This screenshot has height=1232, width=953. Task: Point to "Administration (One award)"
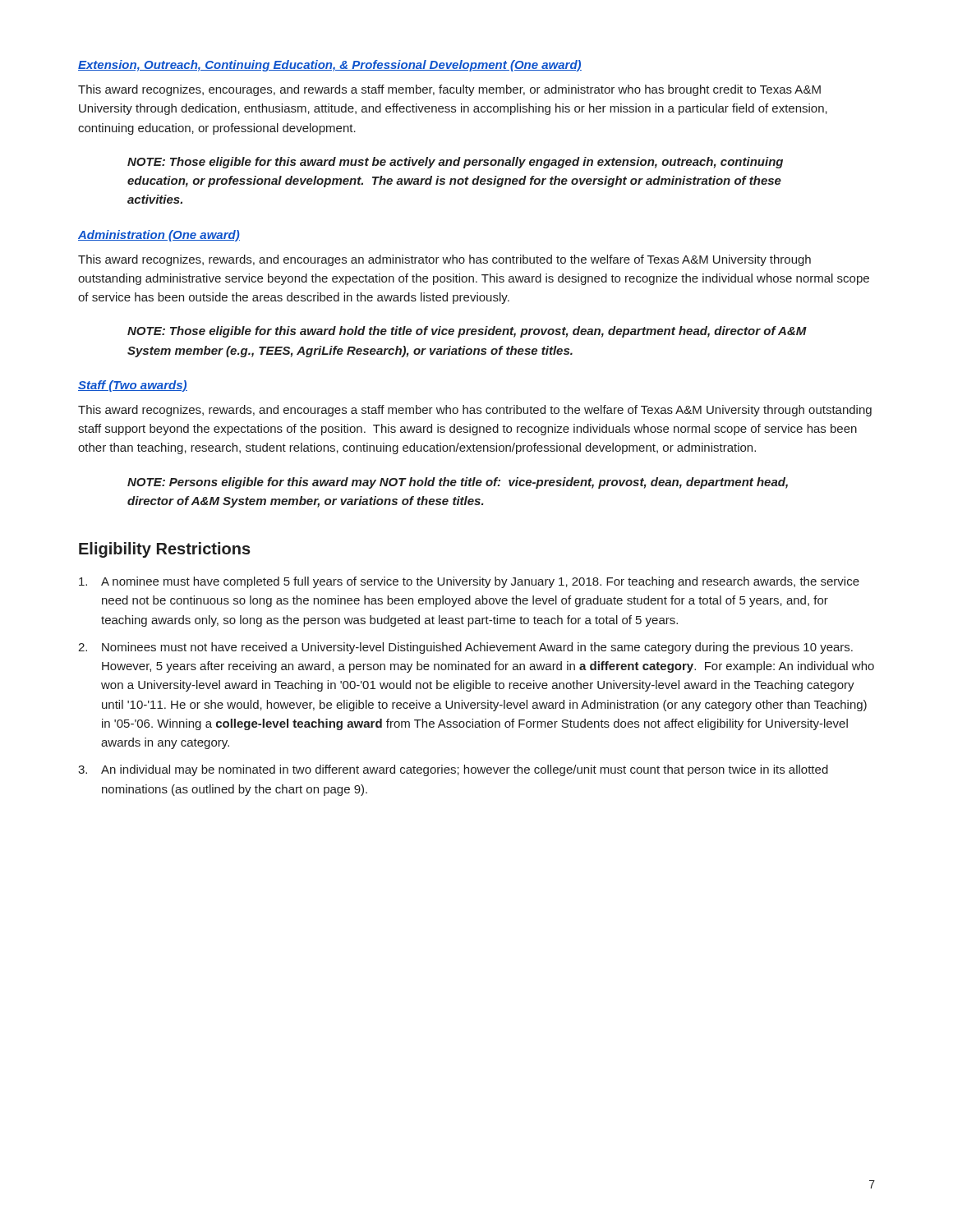(159, 234)
